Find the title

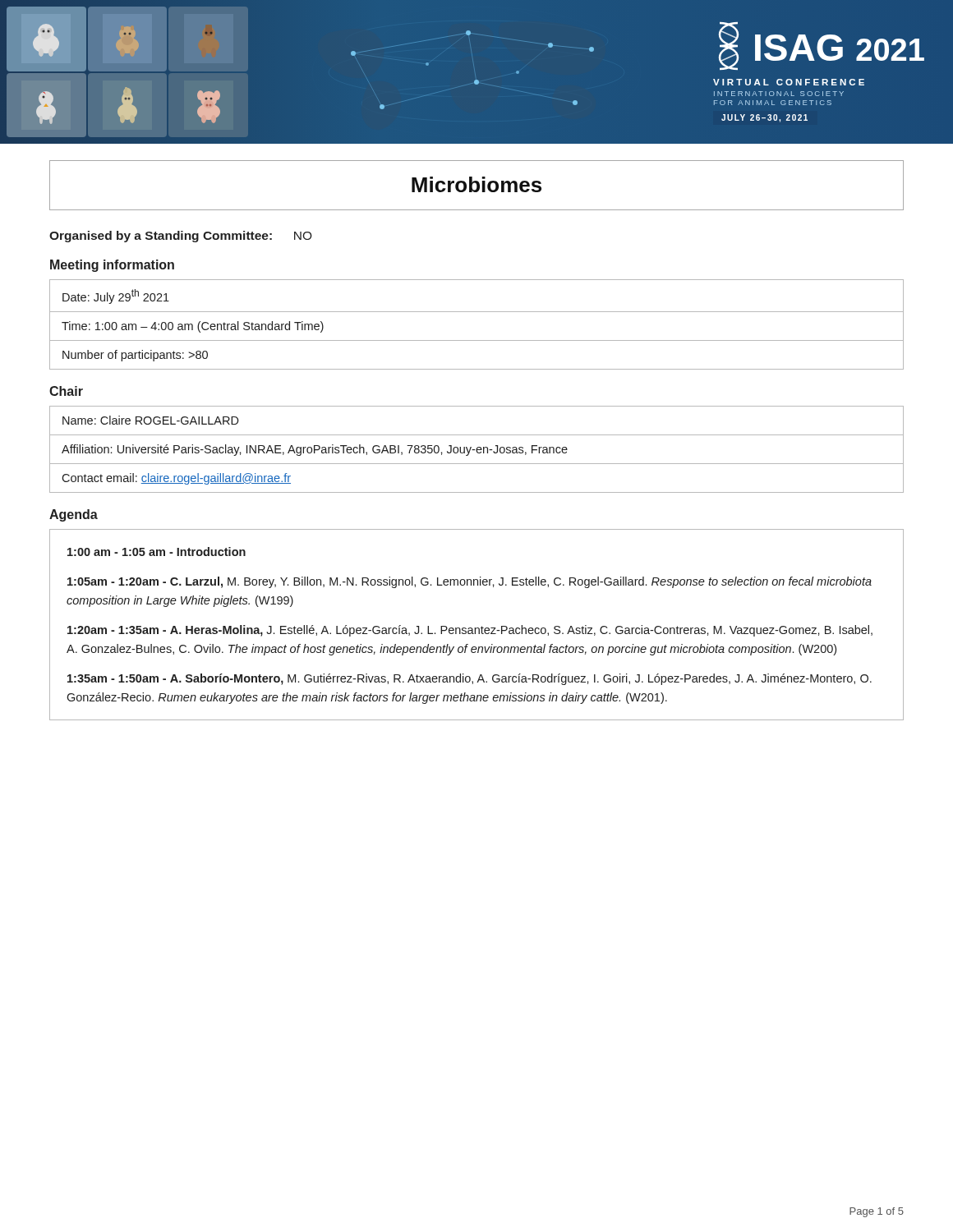click(x=476, y=185)
